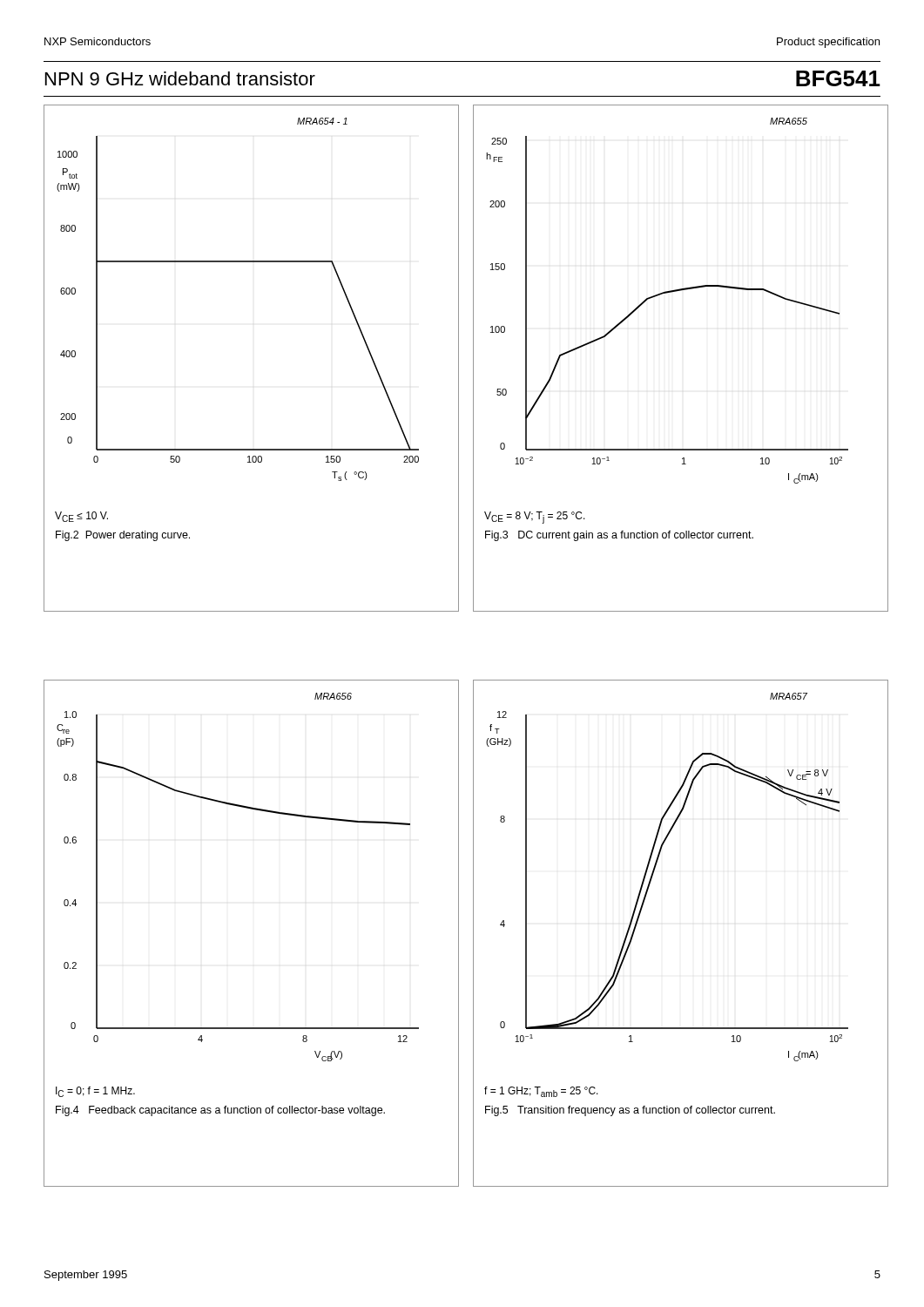Find "VCE ≤ 10 V." on this page

82,517
